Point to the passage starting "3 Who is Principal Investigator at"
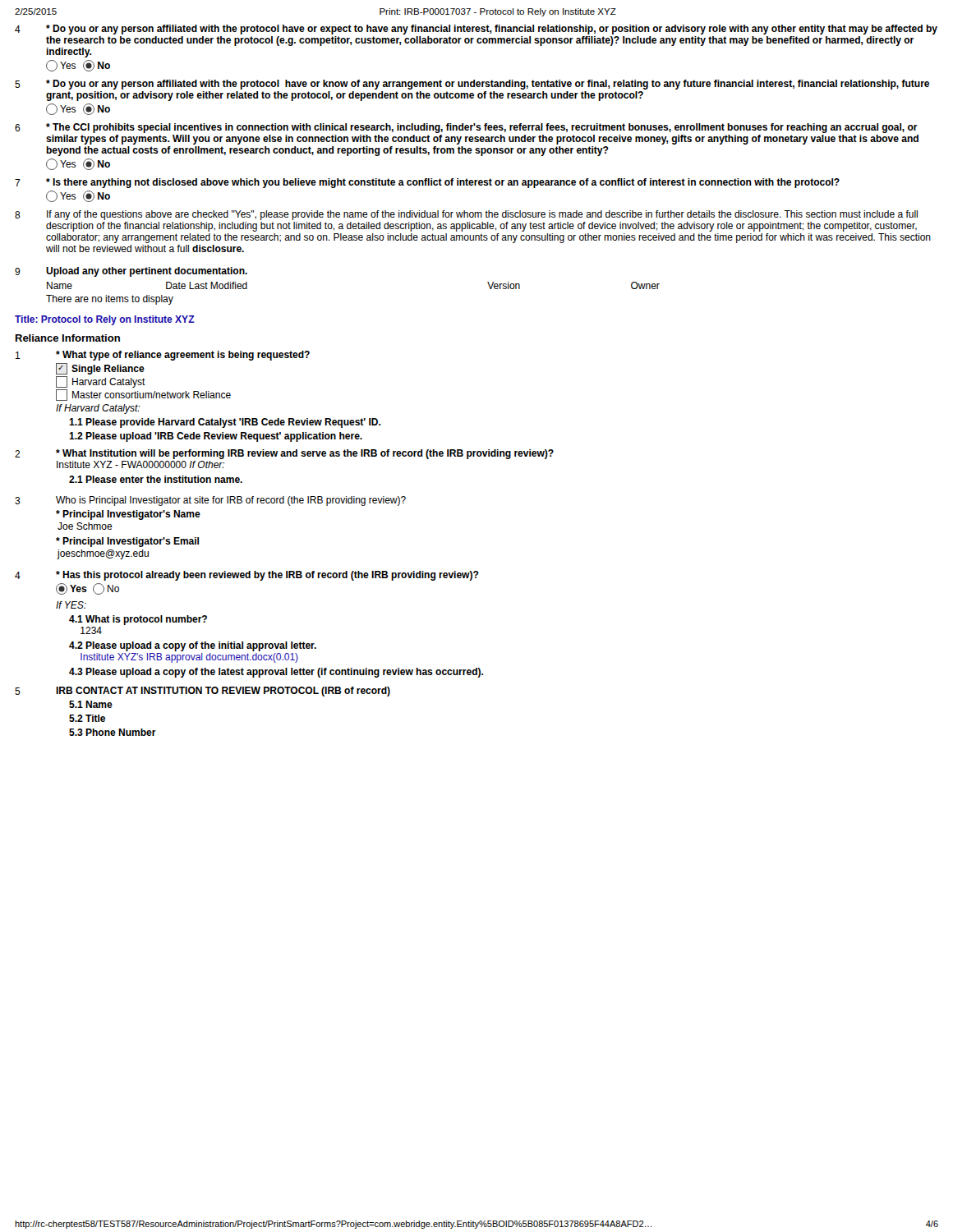Screen dimensions: 1232x953 click(x=210, y=501)
